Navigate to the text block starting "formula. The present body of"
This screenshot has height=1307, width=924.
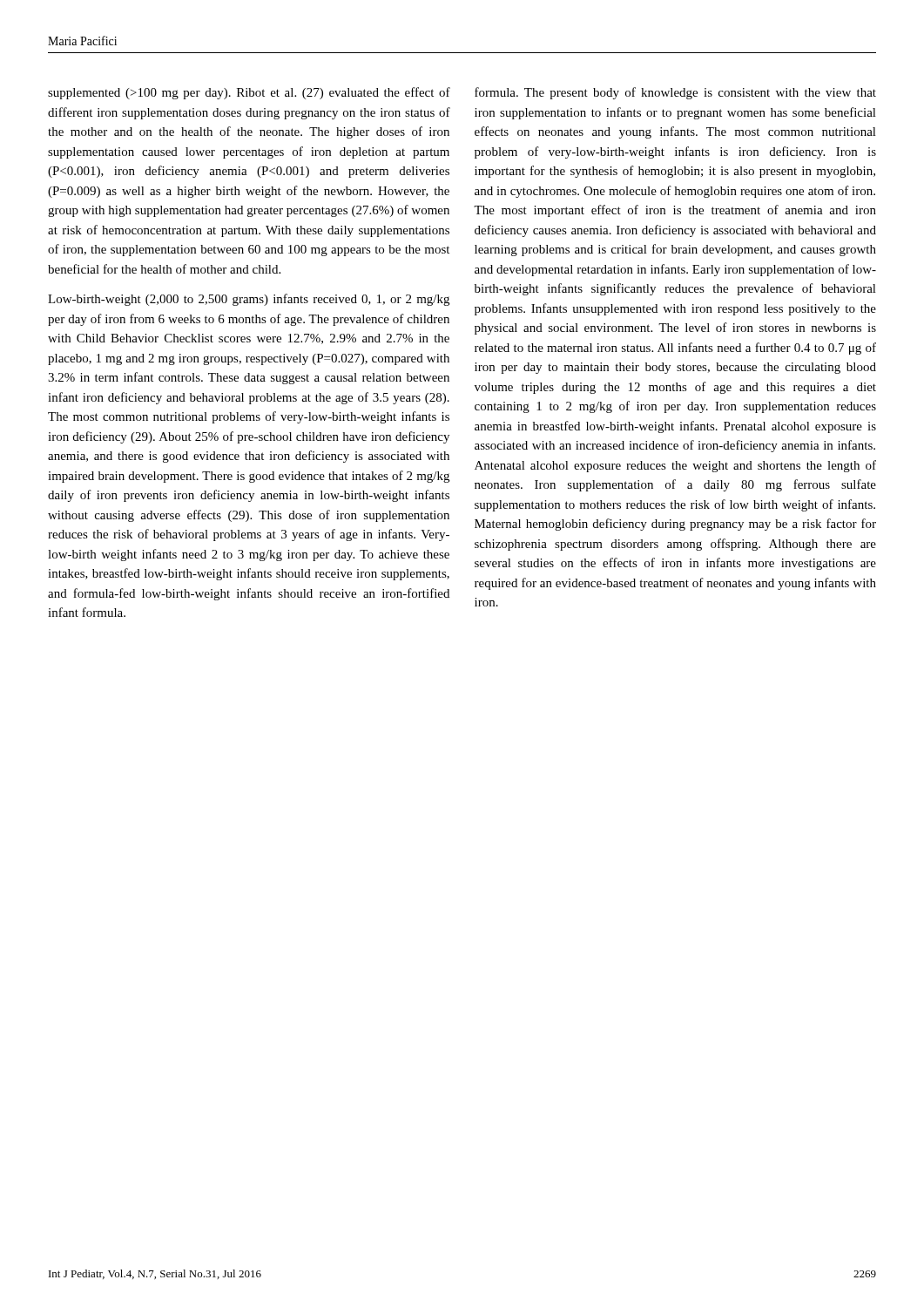(675, 347)
